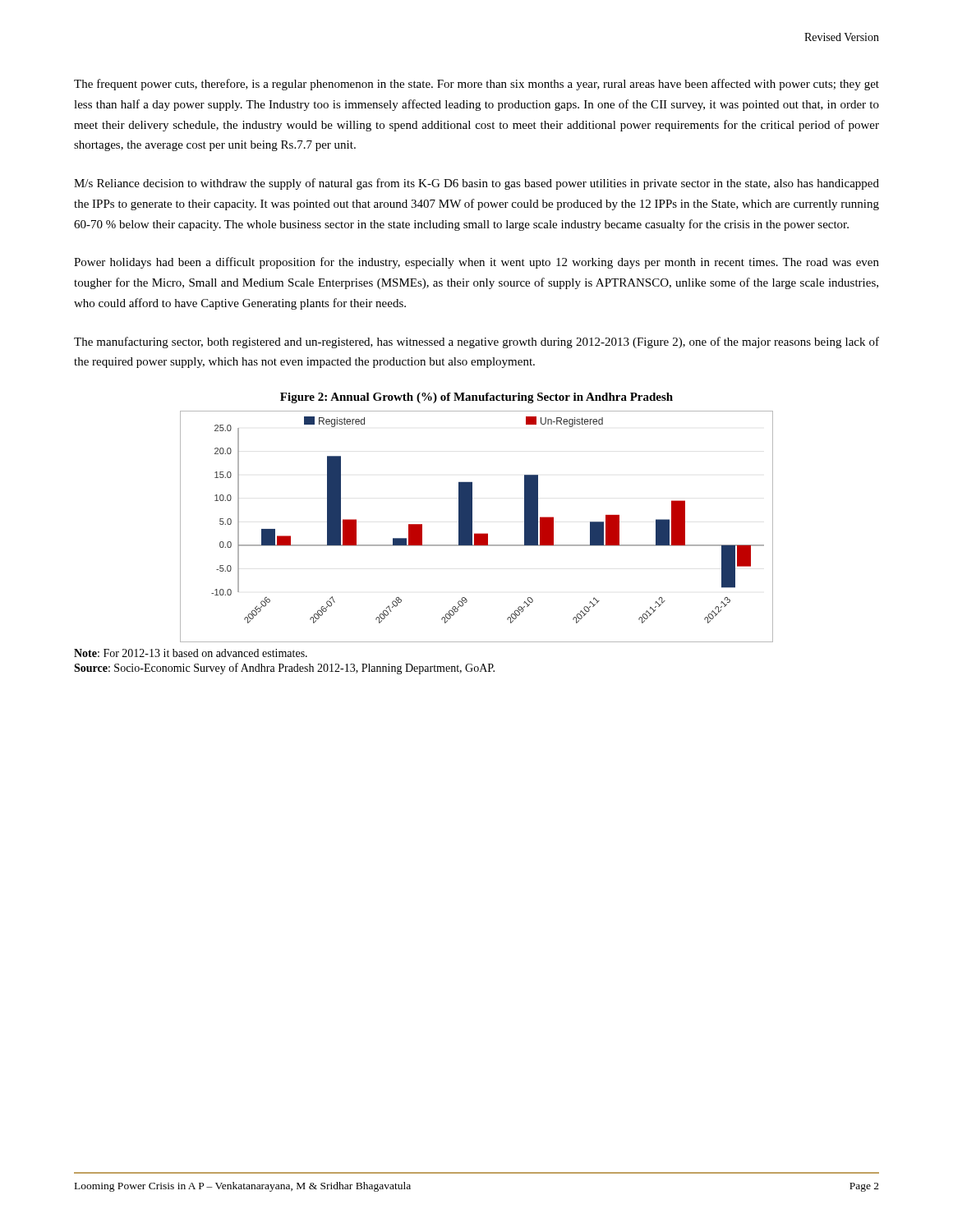
Task: Locate the text starting "The frequent power cuts,"
Action: [476, 114]
